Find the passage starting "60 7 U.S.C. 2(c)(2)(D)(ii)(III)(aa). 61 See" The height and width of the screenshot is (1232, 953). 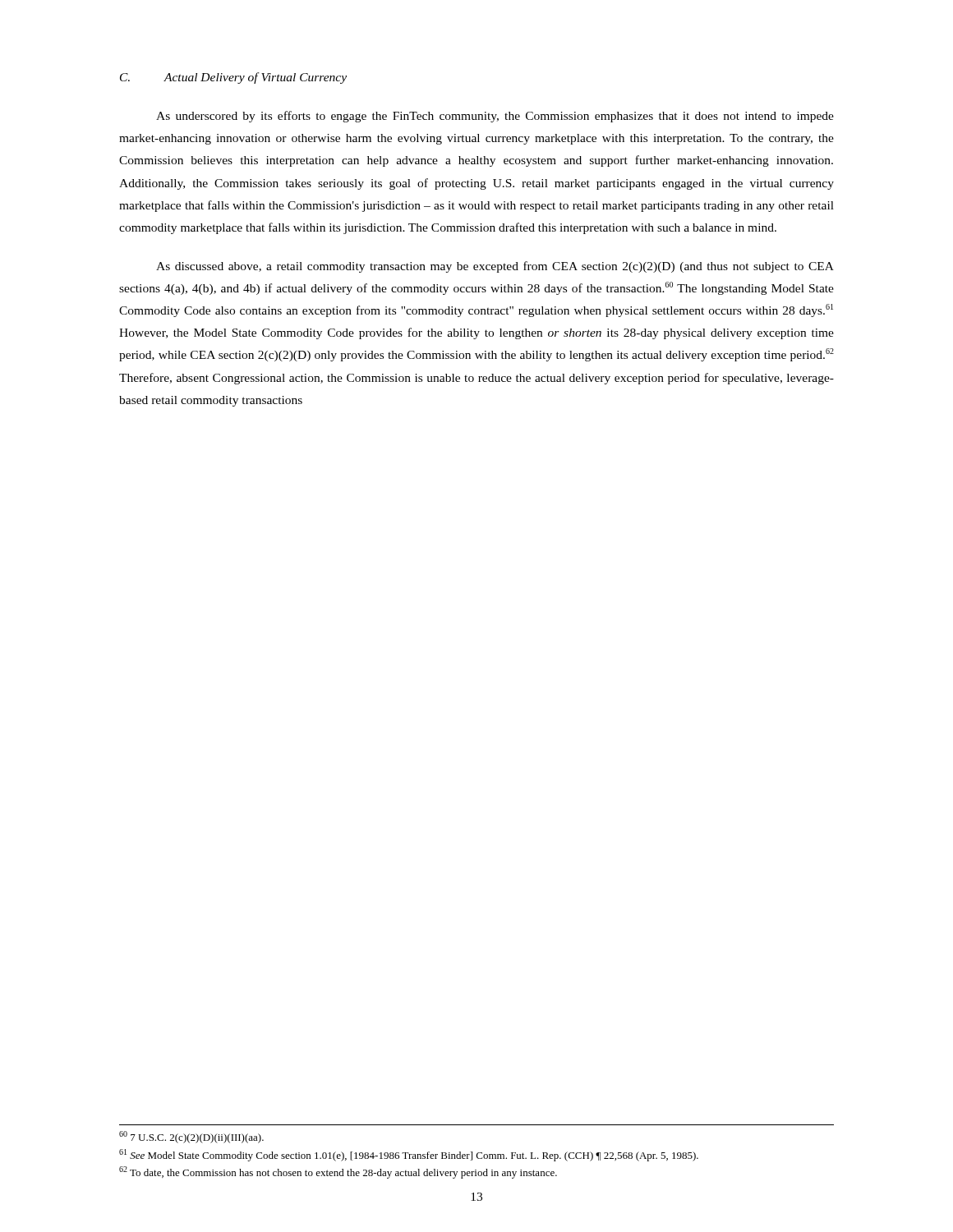pos(476,1155)
